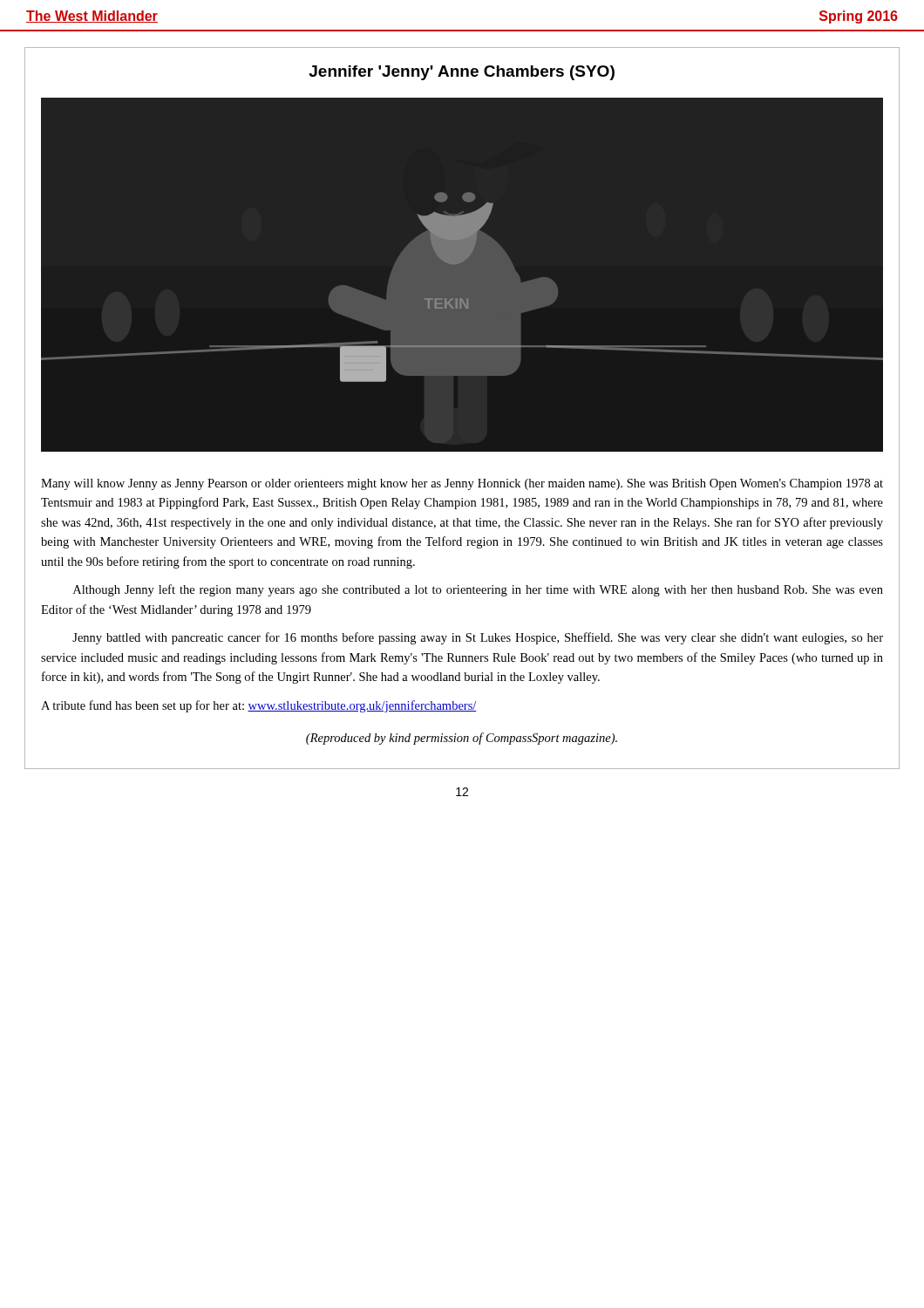
Task: Click where it says "Jennifer 'Jenny' Anne Chambers (SYO)"
Action: pos(462,71)
